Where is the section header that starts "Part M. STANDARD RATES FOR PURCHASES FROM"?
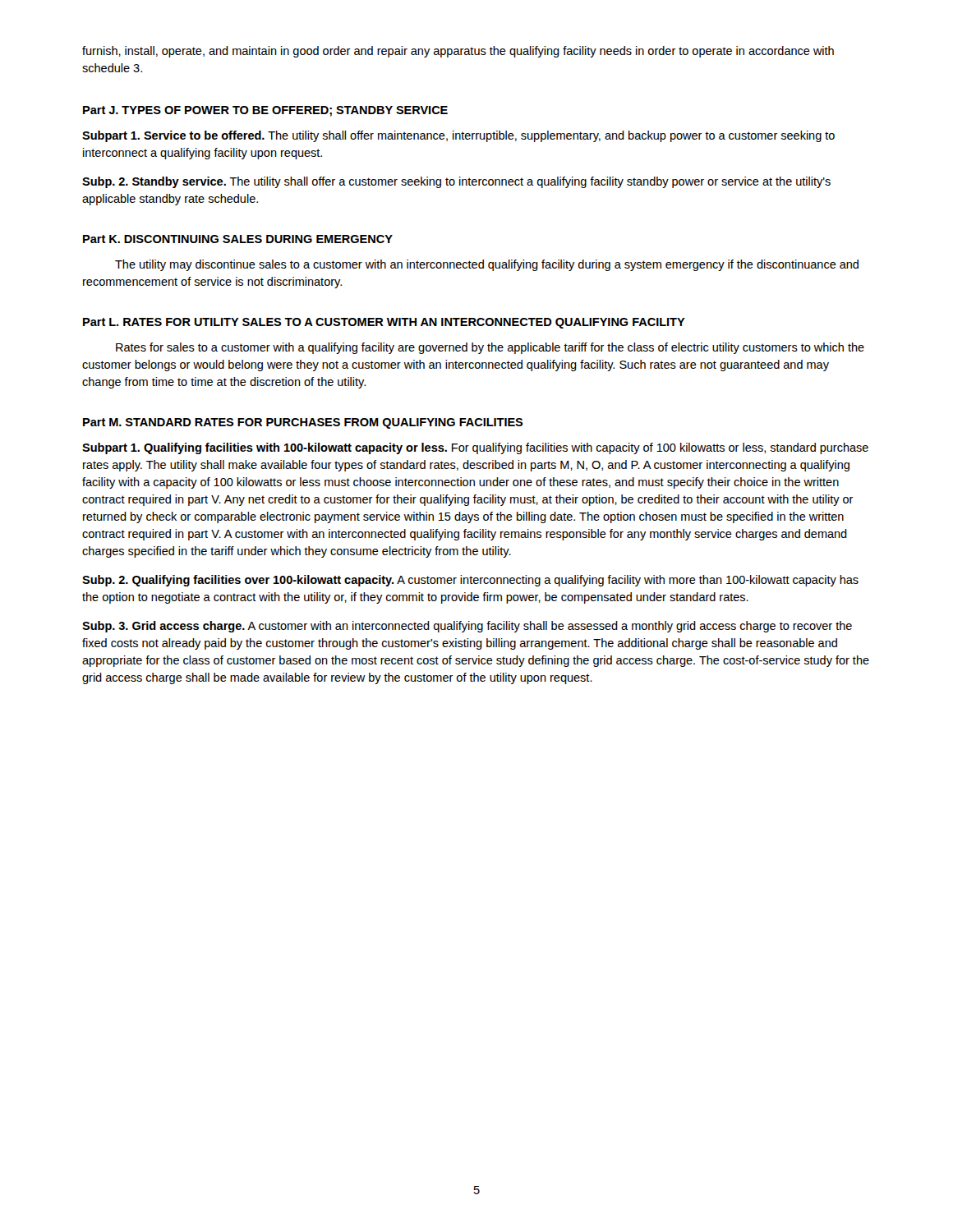Viewport: 953px width, 1232px height. 303,422
